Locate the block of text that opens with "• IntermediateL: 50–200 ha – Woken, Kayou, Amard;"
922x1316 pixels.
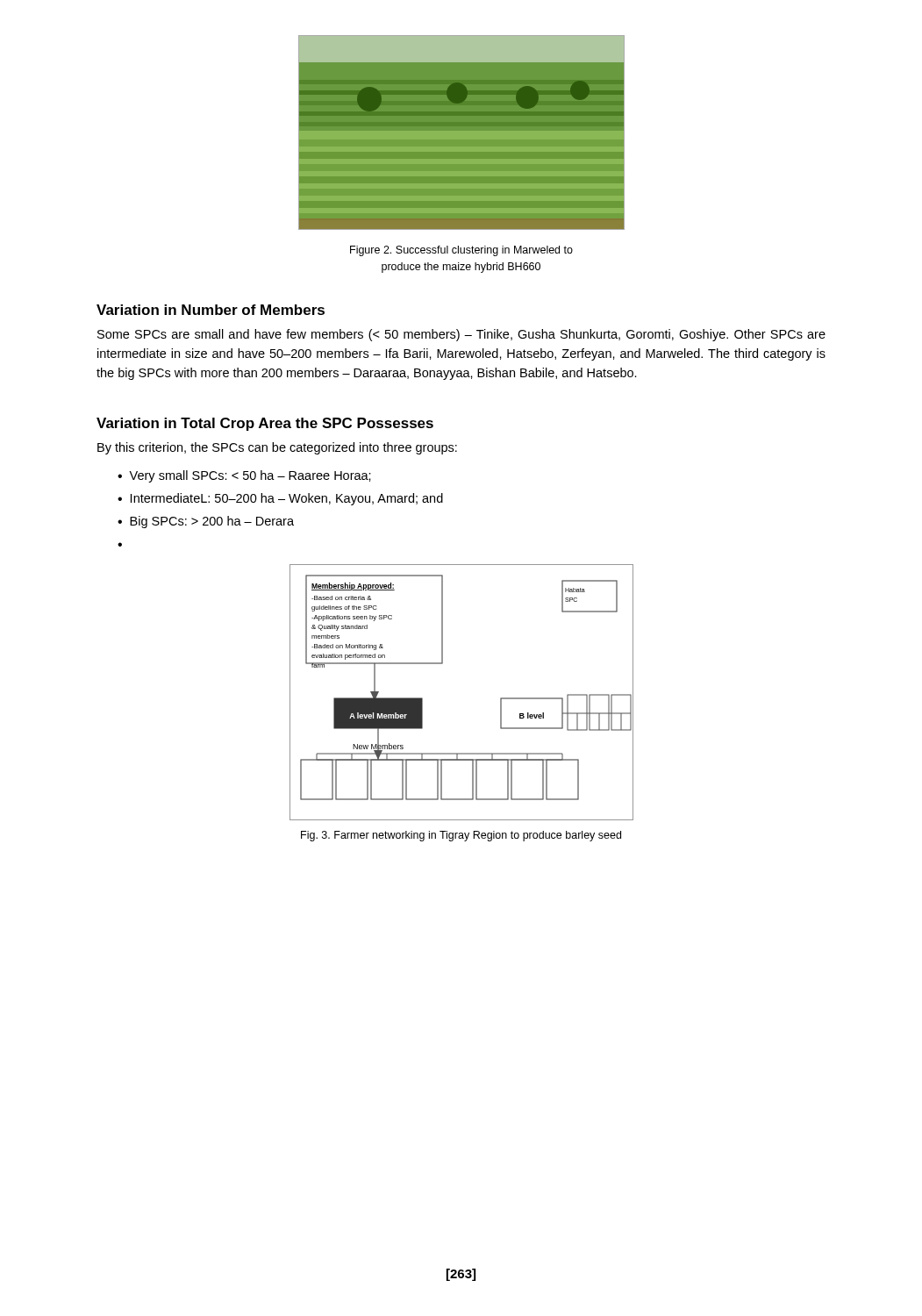point(280,500)
